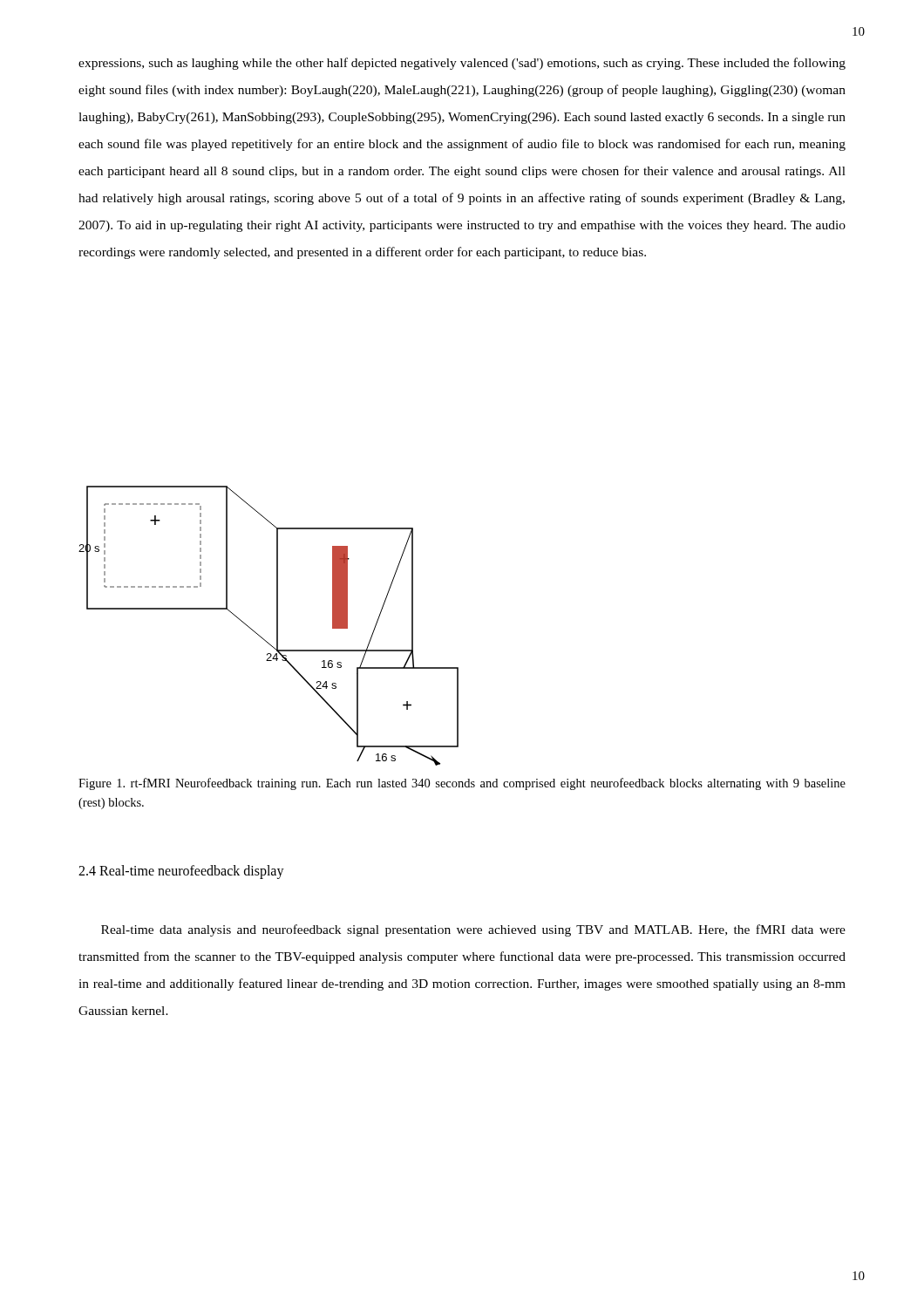
Task: Locate the text block starting "Real-time data analysis and"
Action: point(462,970)
